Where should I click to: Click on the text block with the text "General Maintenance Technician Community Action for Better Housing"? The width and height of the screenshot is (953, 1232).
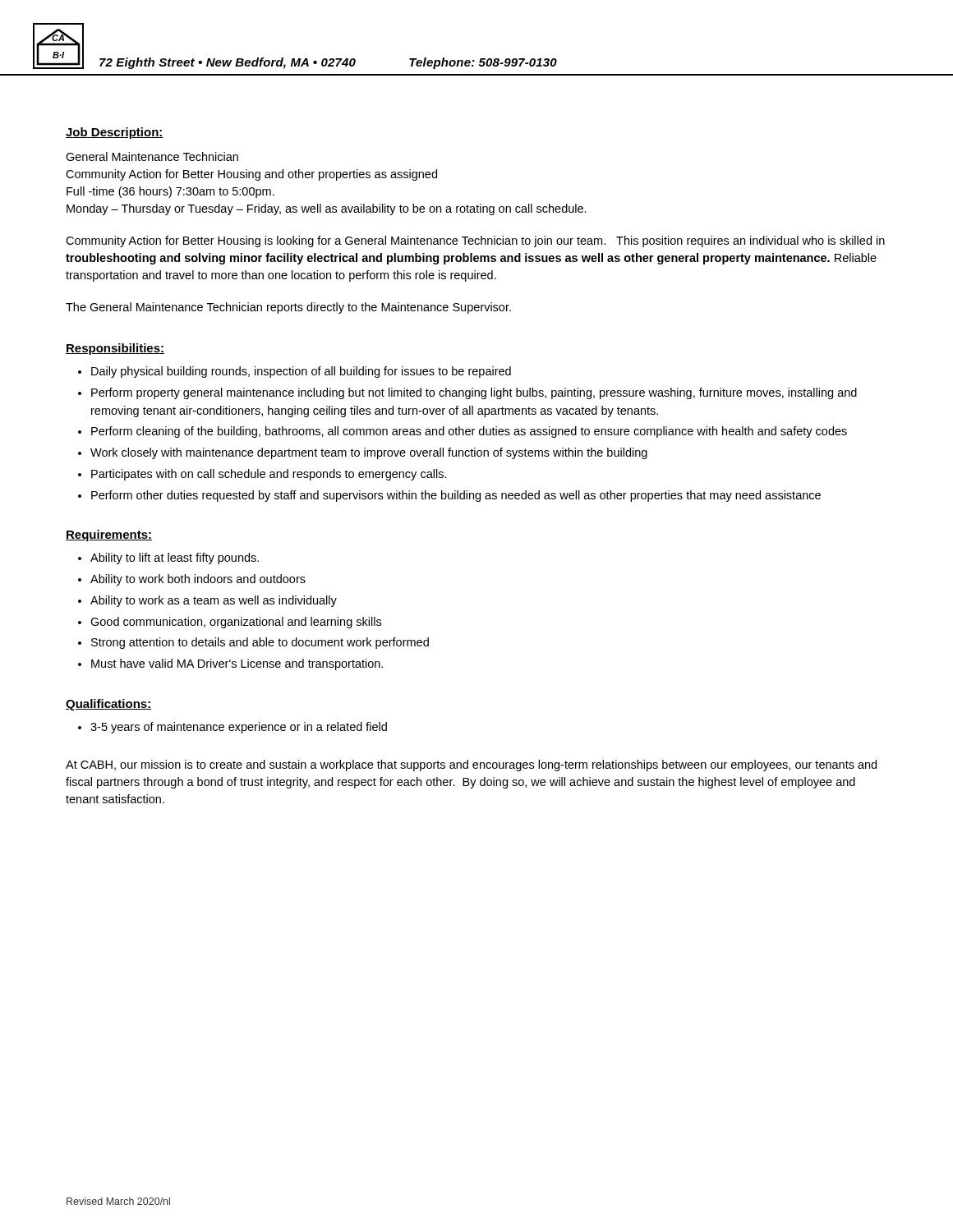[x=326, y=183]
